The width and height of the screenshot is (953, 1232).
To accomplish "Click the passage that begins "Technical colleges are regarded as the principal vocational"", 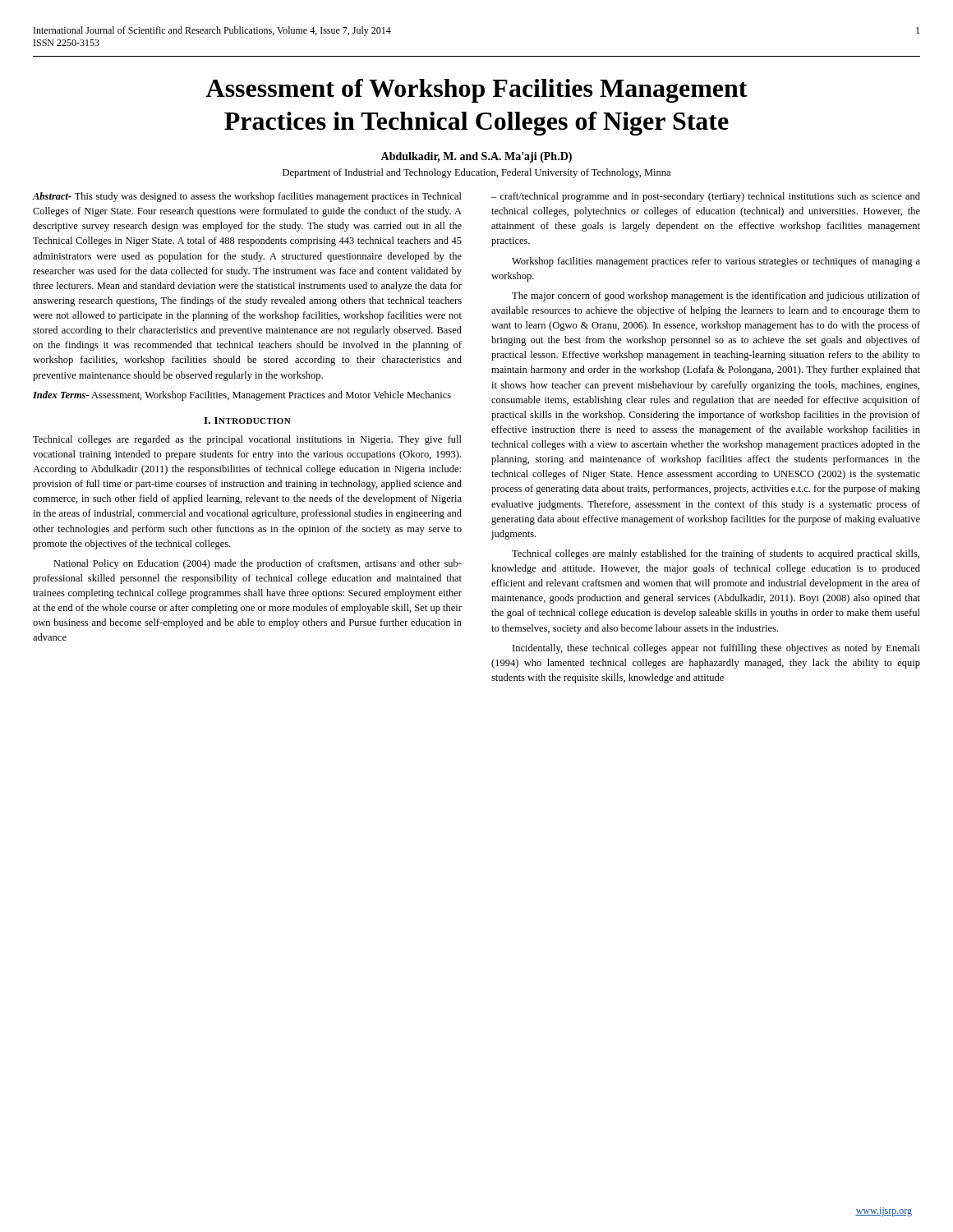I will click(247, 491).
